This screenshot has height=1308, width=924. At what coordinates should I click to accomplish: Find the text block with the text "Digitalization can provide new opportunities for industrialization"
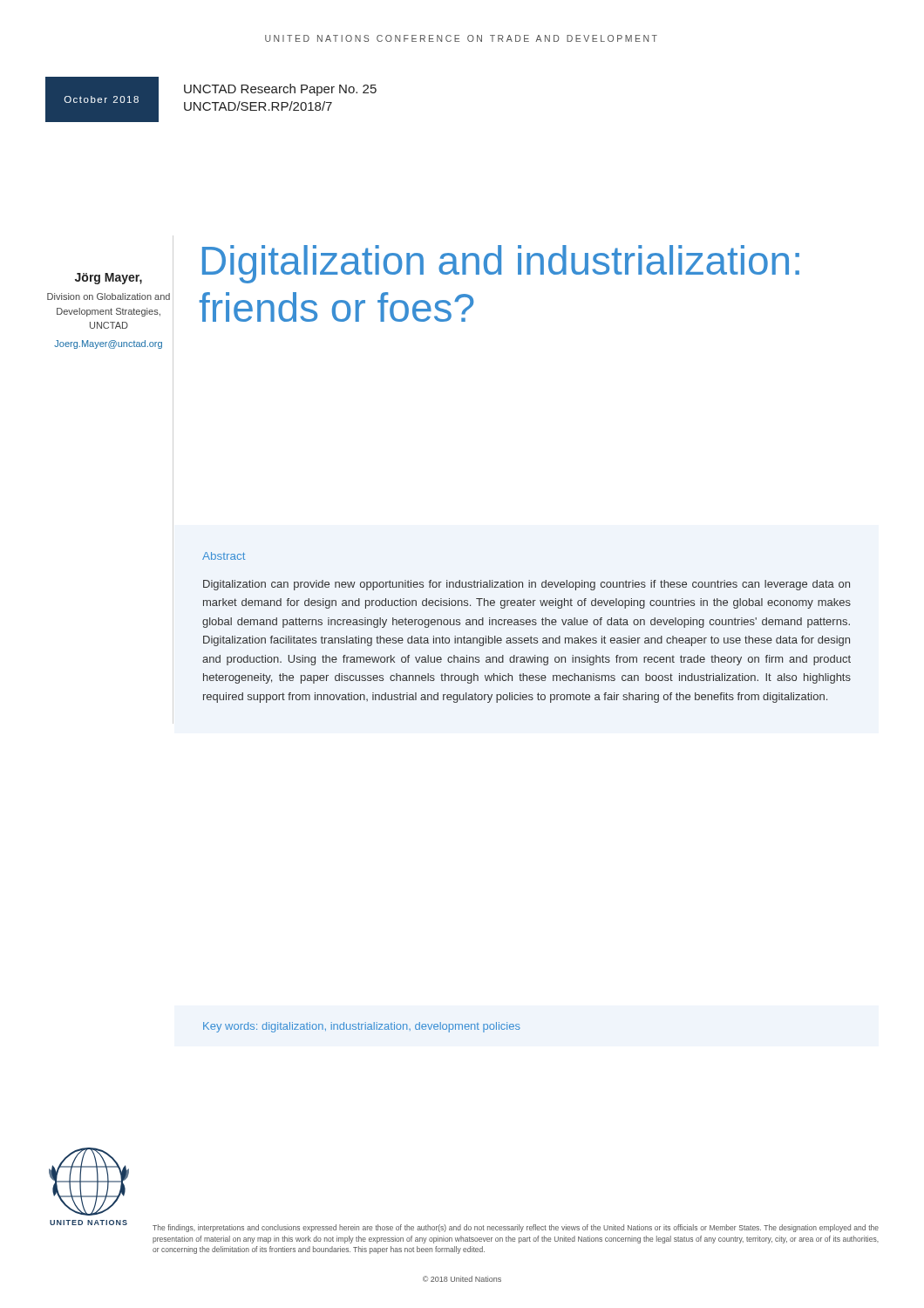527,640
